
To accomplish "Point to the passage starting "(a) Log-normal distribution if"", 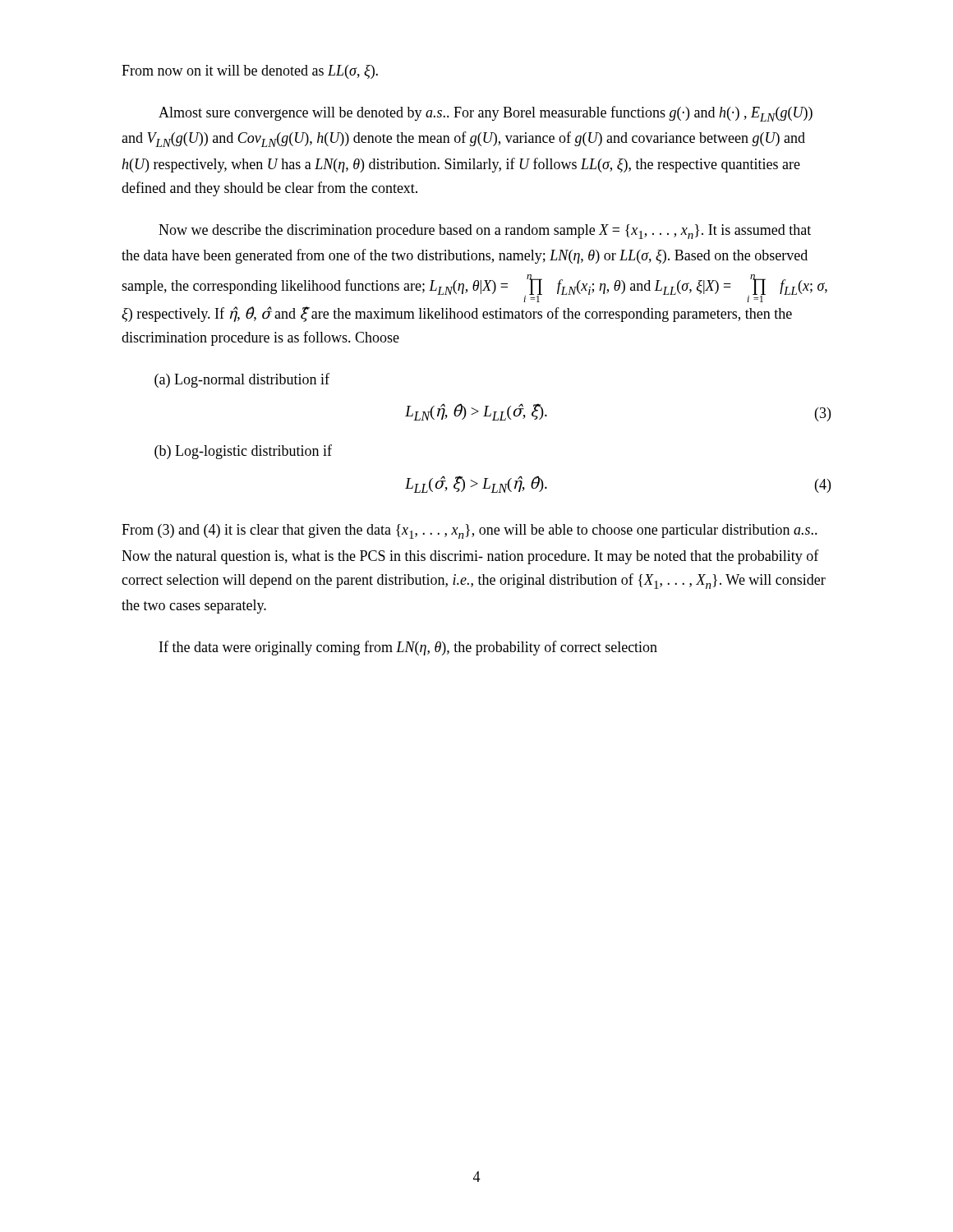I will (x=242, y=379).
